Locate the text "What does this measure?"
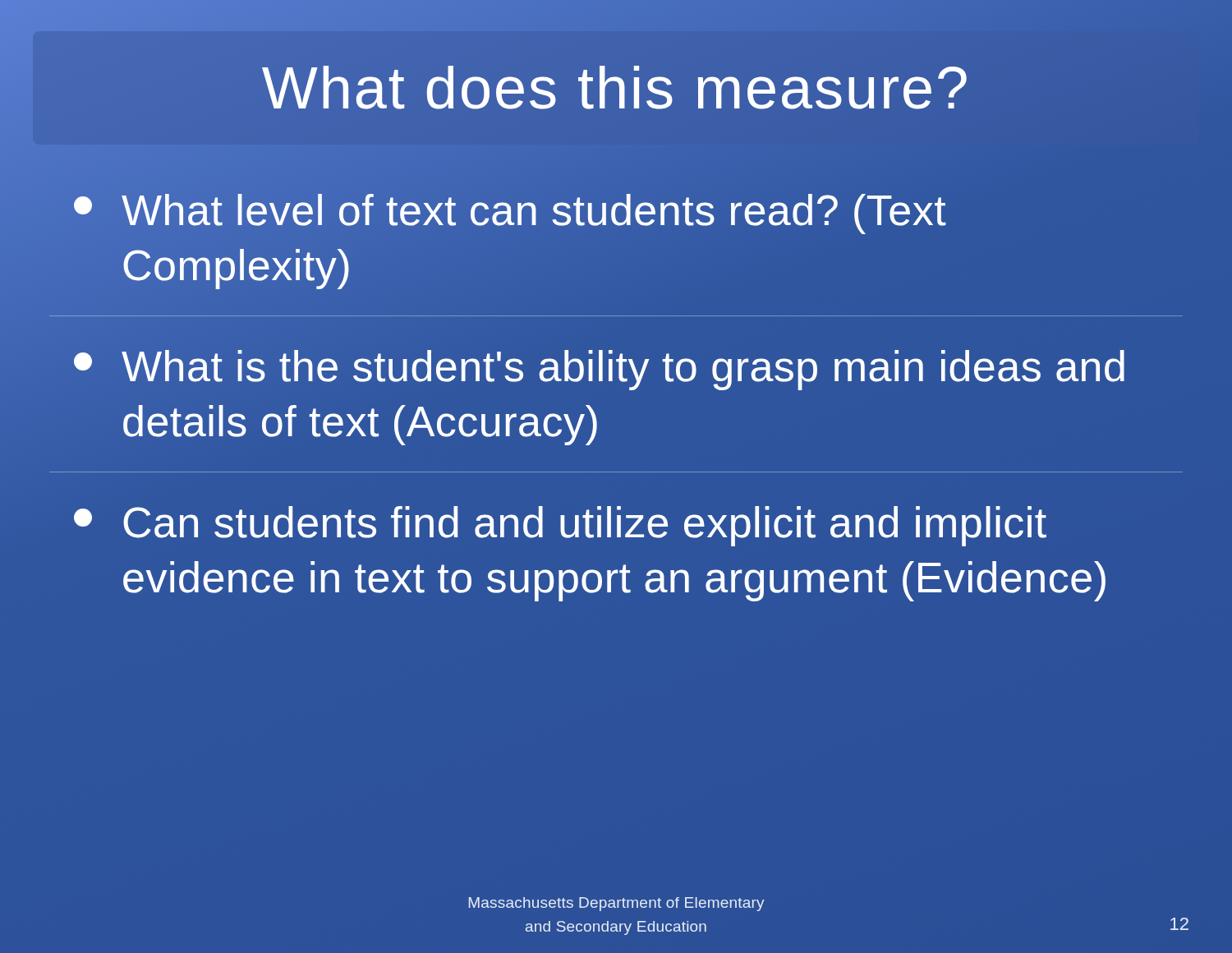Viewport: 1232px width, 953px height. [x=616, y=88]
